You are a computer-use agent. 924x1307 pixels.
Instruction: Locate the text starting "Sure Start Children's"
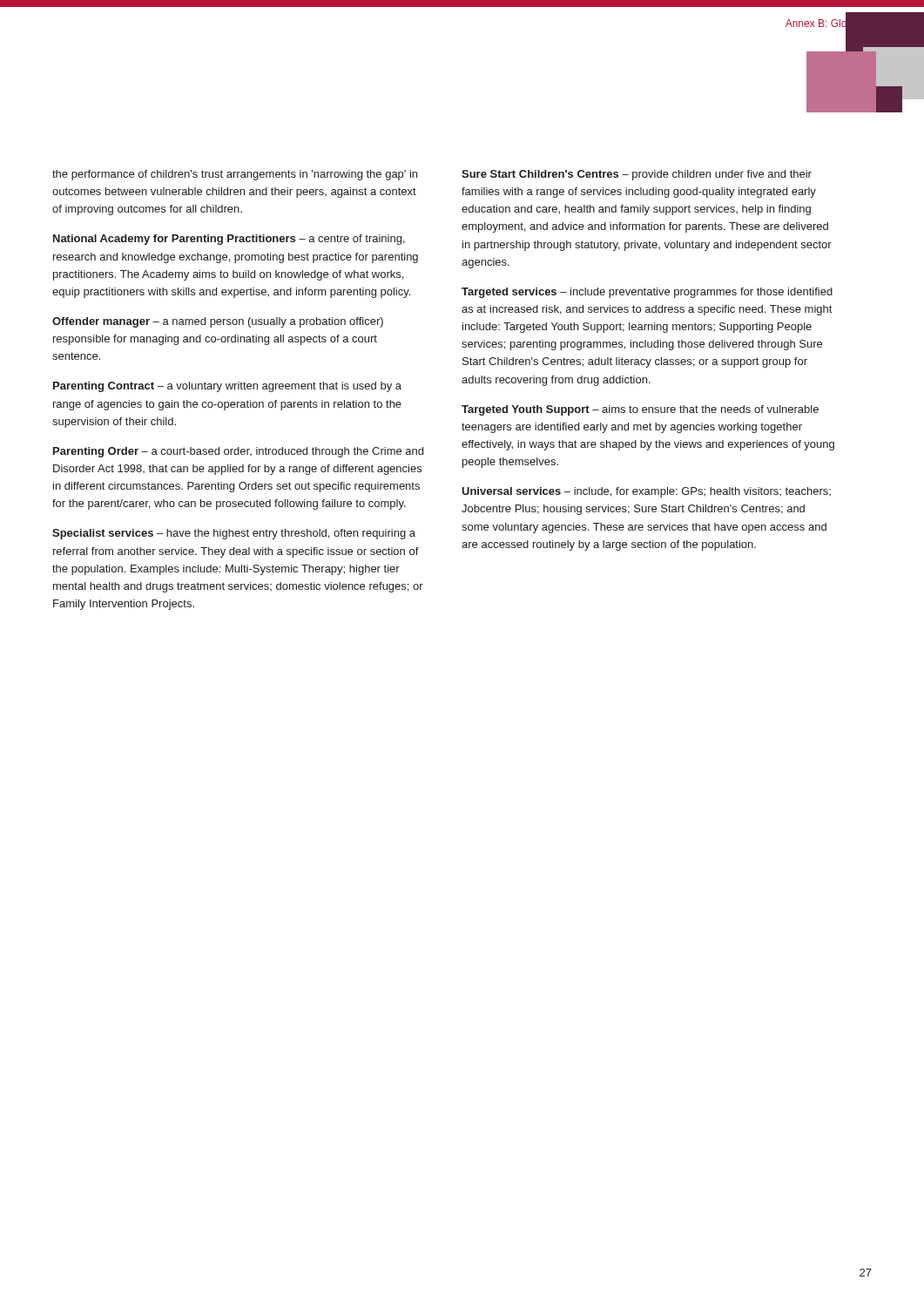click(x=649, y=218)
